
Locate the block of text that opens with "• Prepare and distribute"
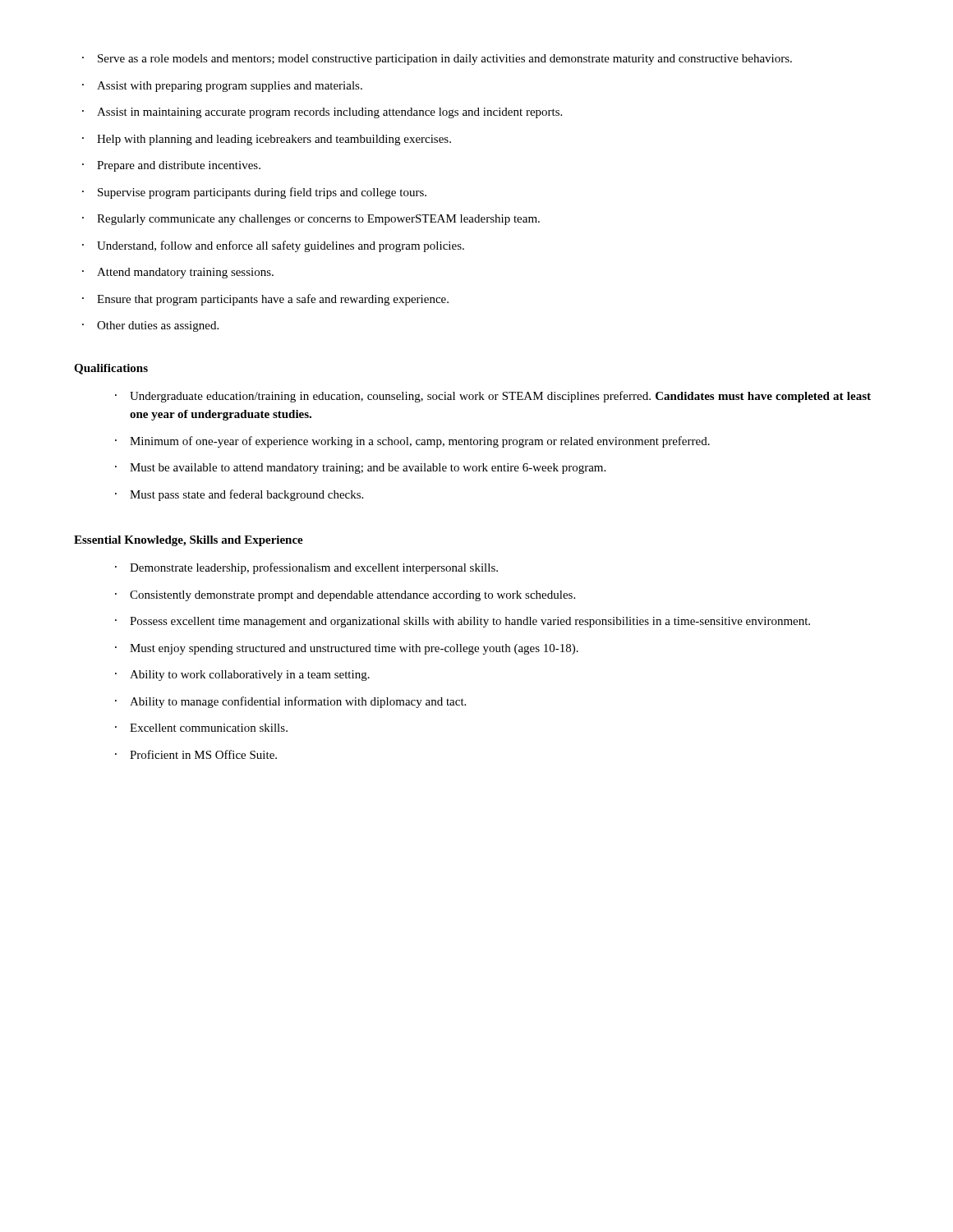(x=171, y=166)
